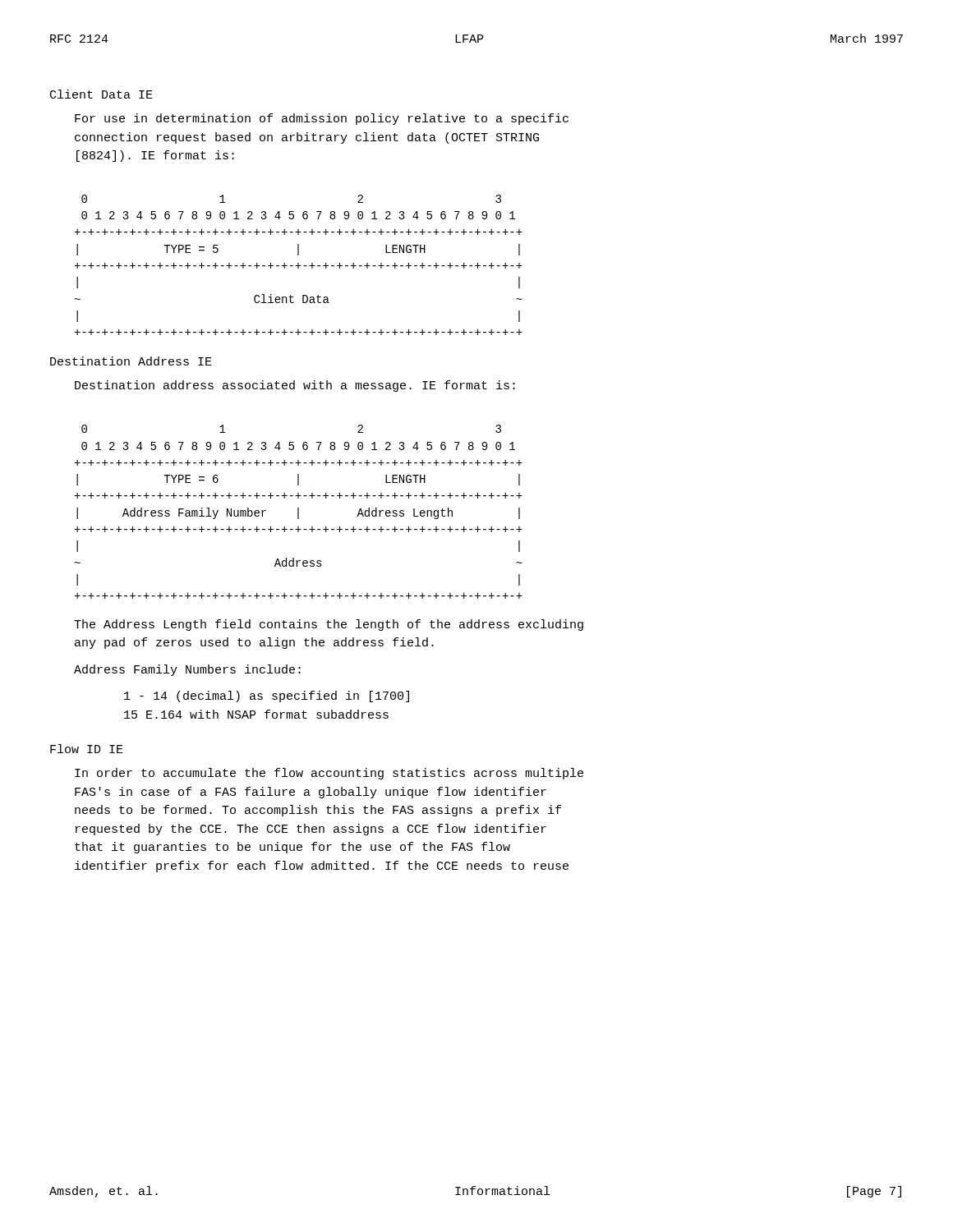The image size is (953, 1232).
Task: Locate the block of text that opens with "1 - 14 (decimal) as specified"
Action: pos(267,697)
